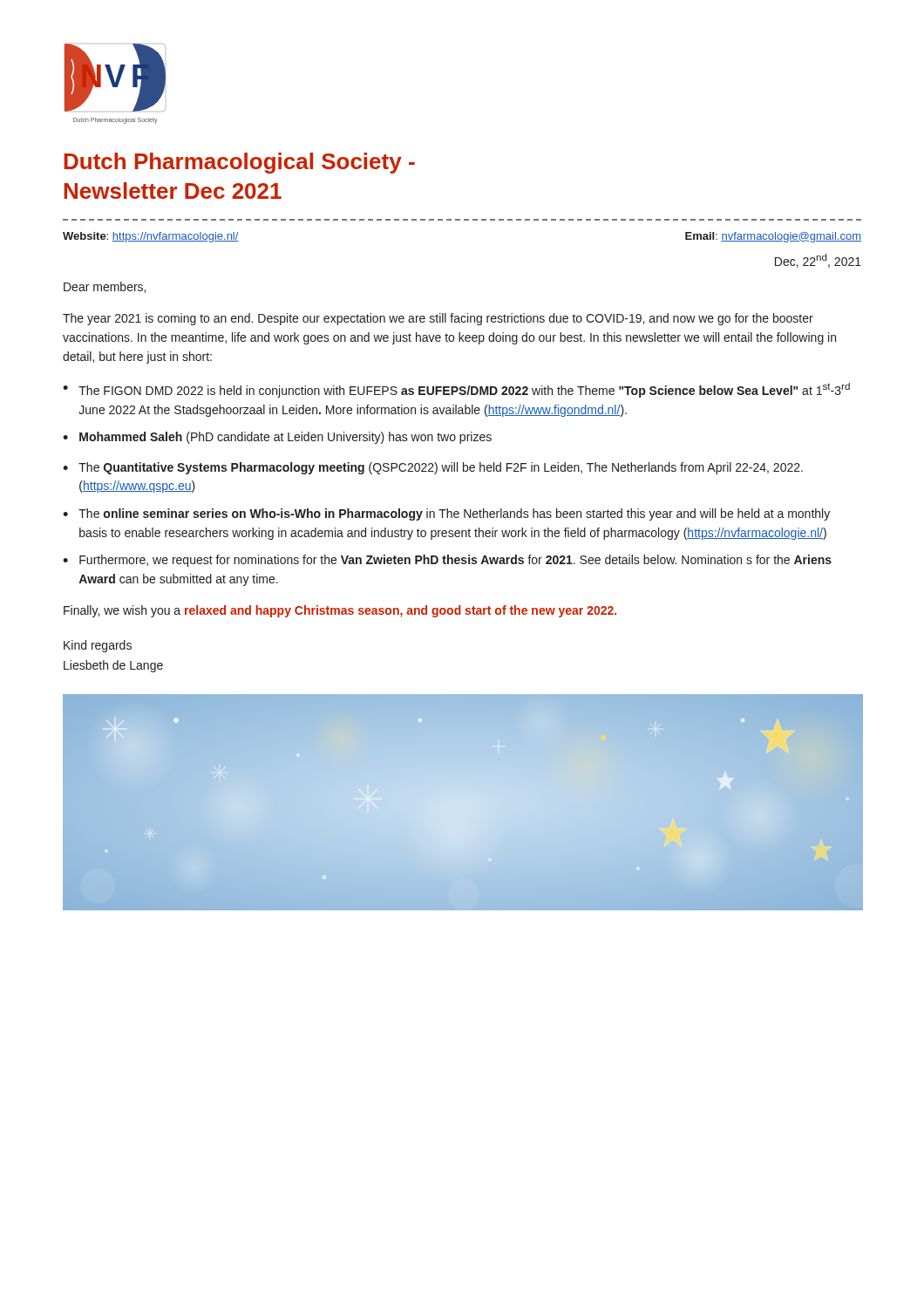
Task: Locate the text starting "Website: https://nvfarmacologie.nl/ Email: nvfarmacologie@gmail.com"
Action: tap(166, 237)
